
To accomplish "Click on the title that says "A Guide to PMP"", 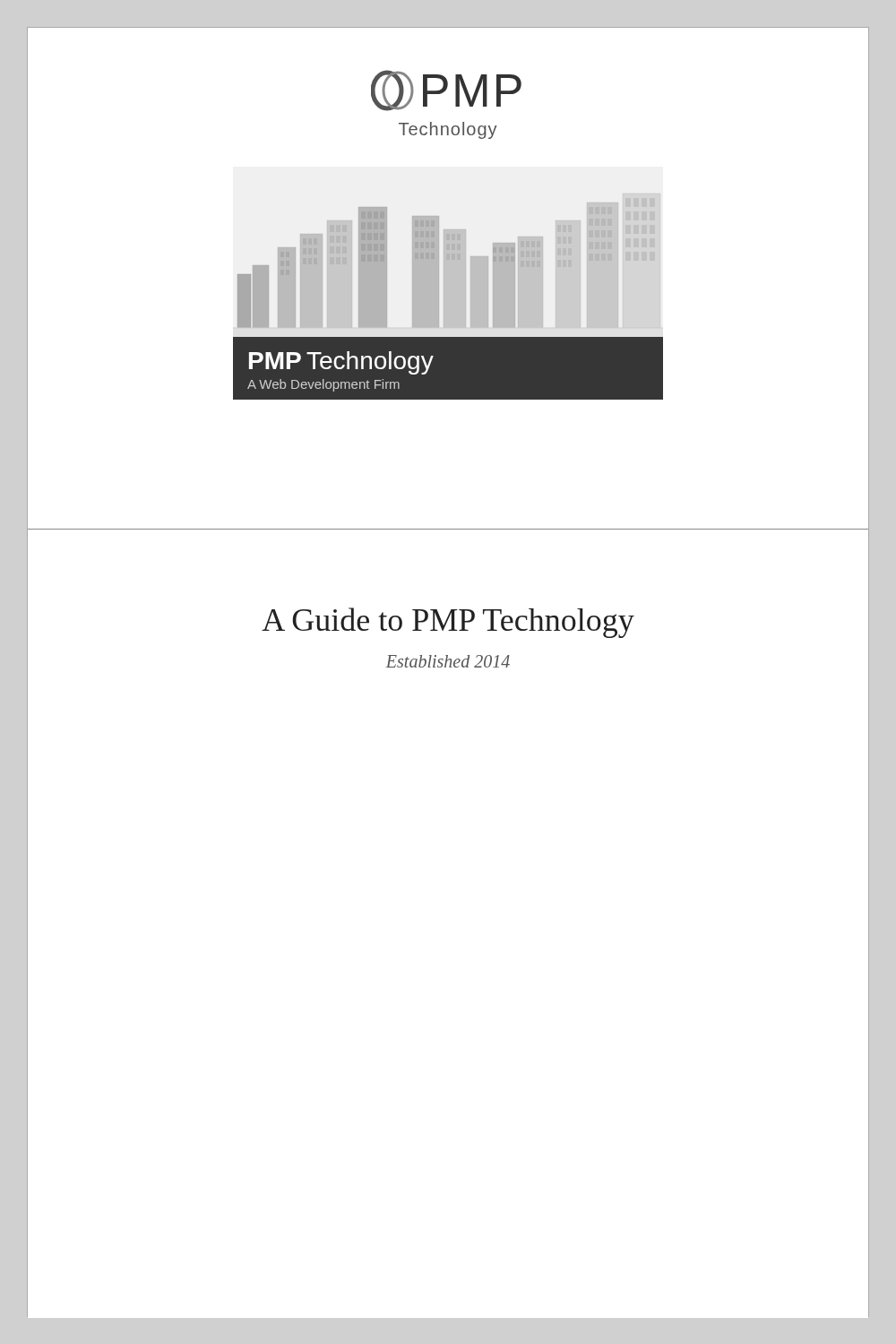I will 448,620.
